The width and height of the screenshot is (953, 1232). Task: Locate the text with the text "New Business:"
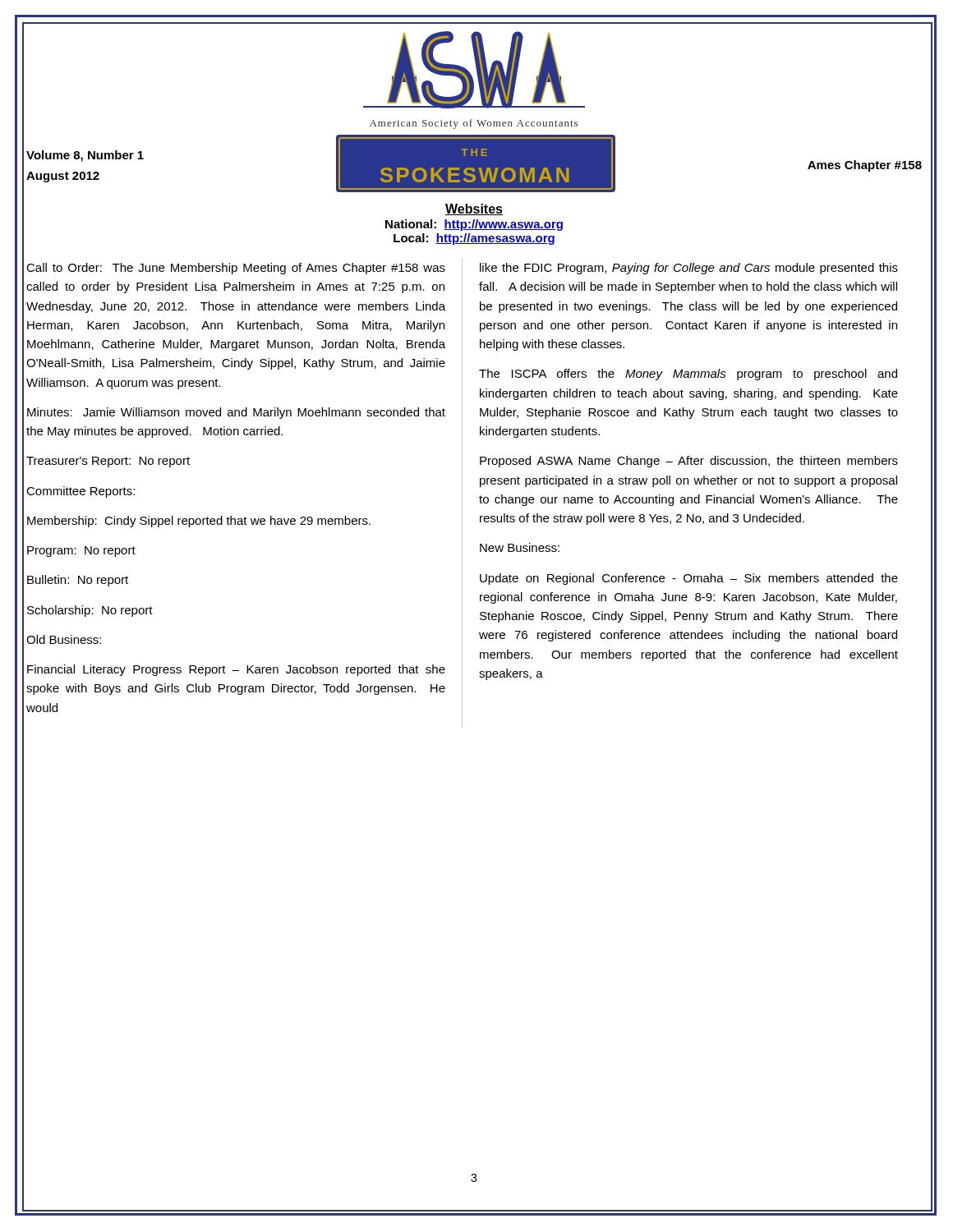520,547
